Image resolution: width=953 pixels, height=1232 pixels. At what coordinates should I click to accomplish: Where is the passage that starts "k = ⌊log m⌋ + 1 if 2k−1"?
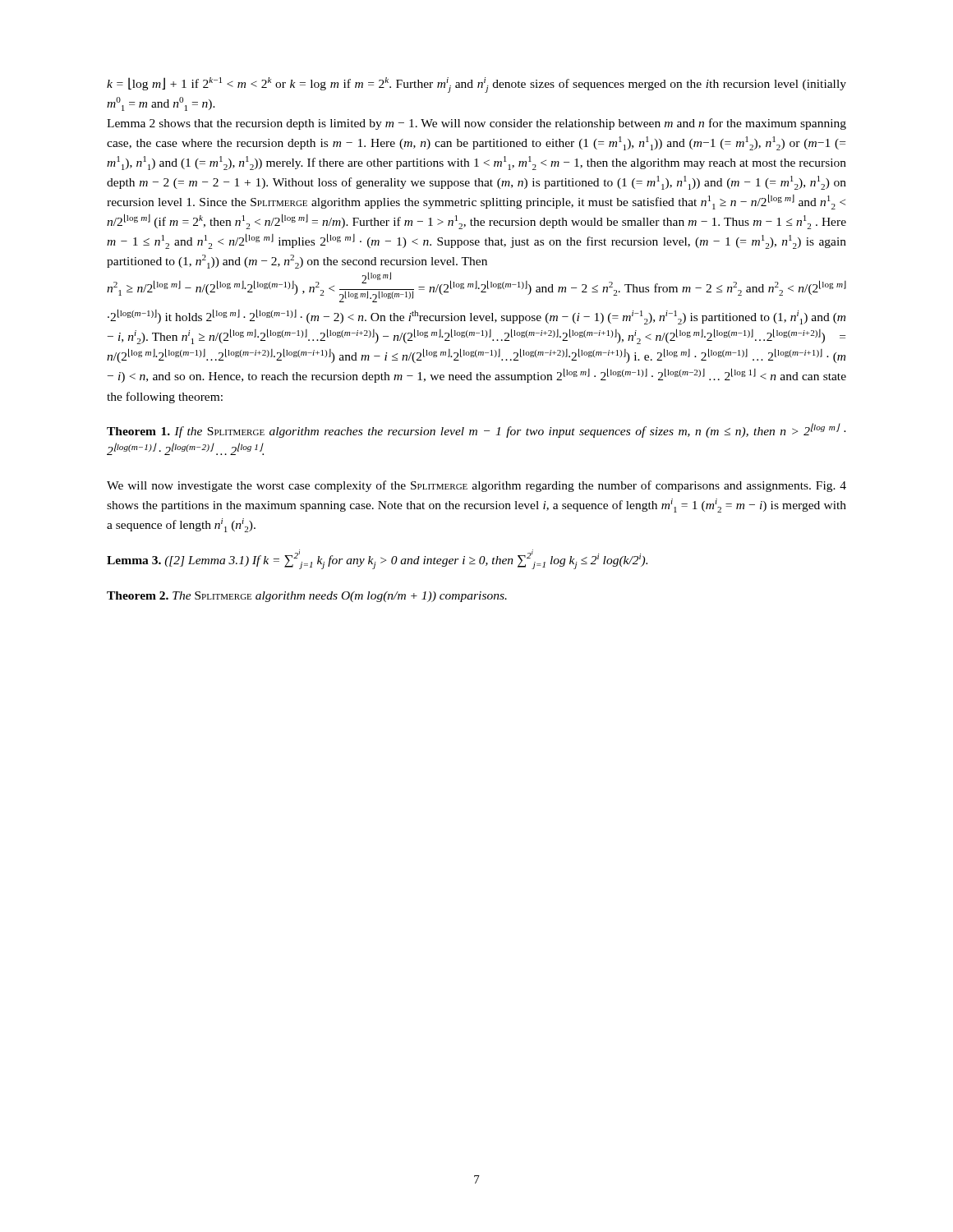476,239
